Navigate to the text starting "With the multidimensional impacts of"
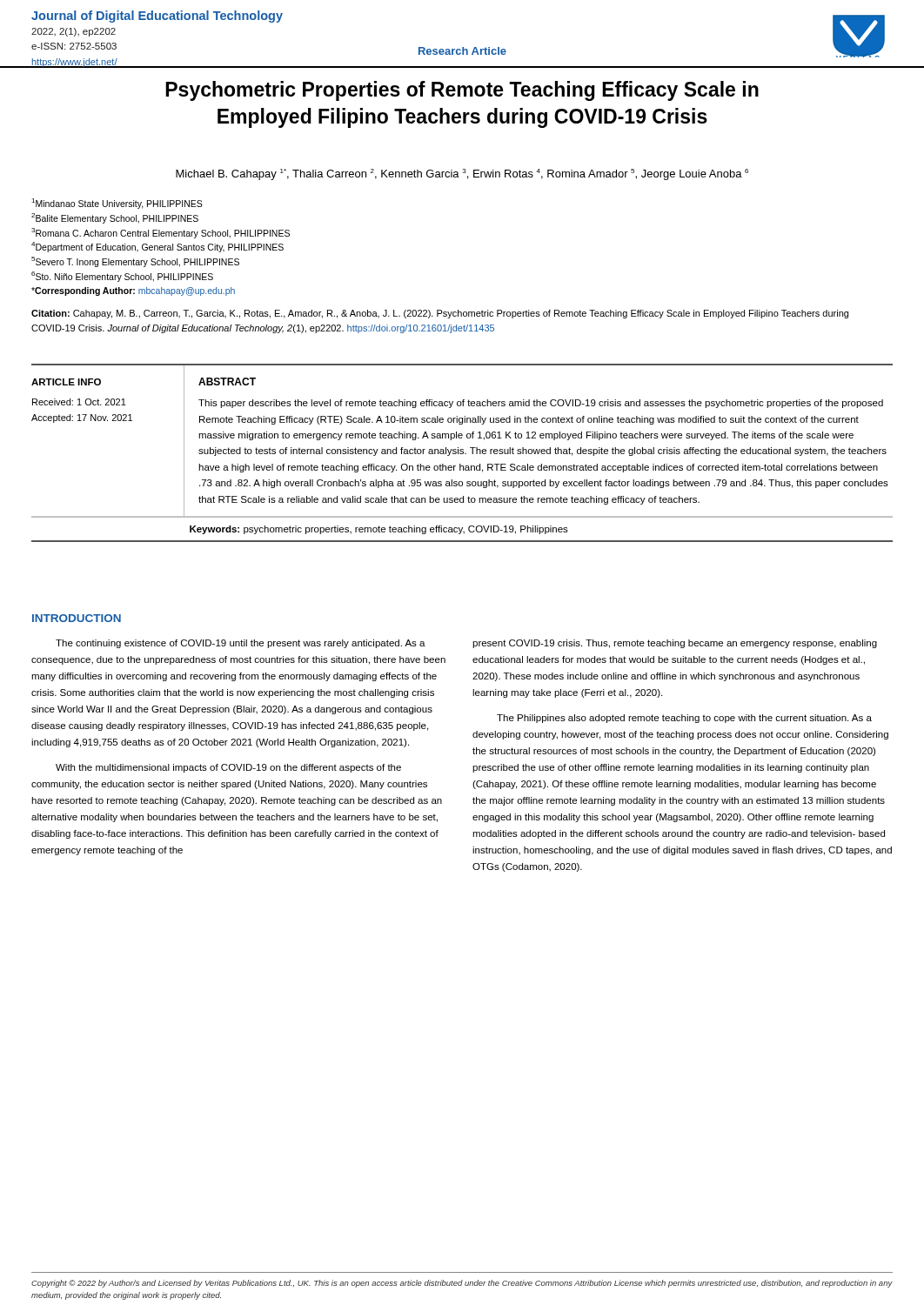 click(x=237, y=809)
